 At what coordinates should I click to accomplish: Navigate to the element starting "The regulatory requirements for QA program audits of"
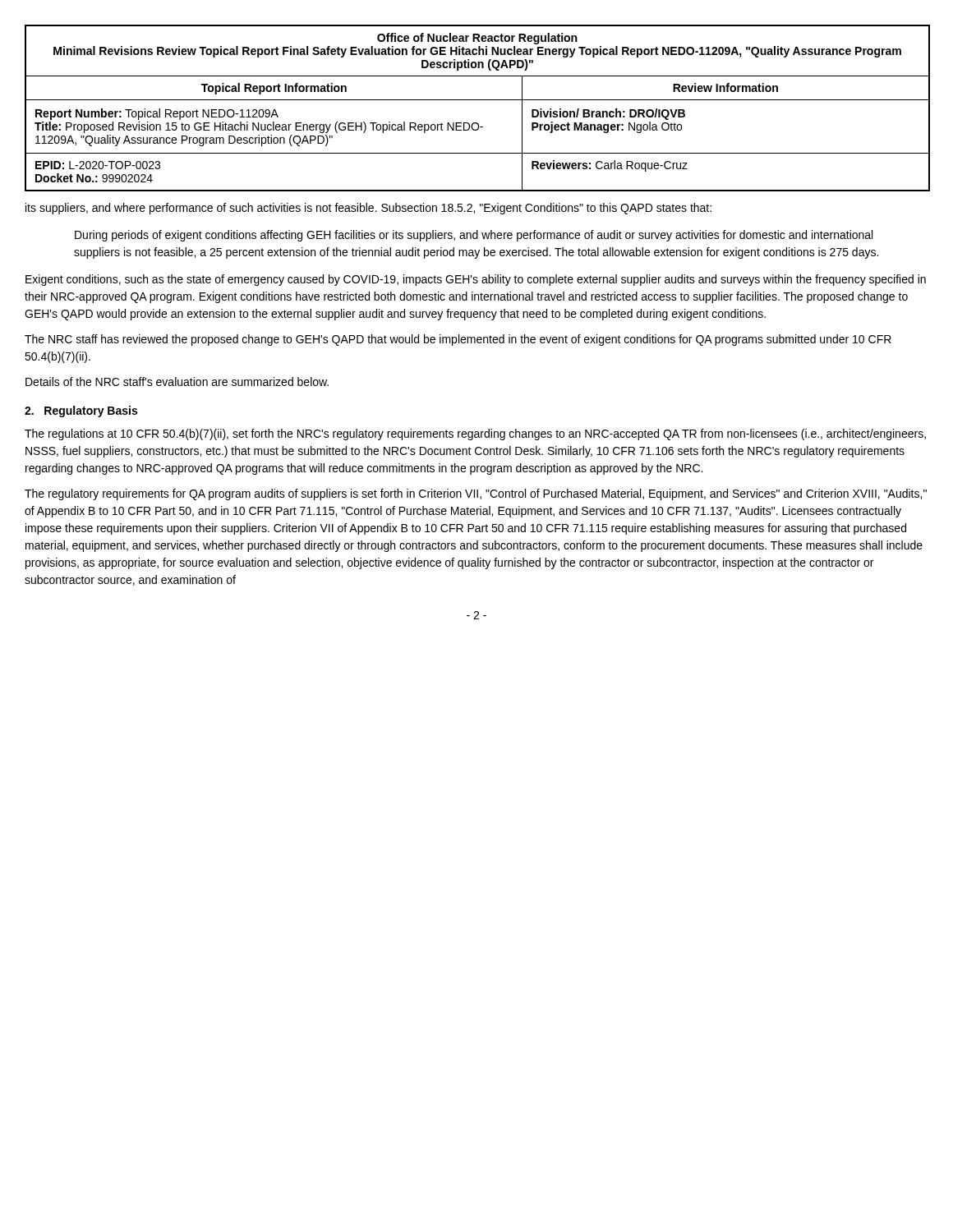(x=476, y=537)
